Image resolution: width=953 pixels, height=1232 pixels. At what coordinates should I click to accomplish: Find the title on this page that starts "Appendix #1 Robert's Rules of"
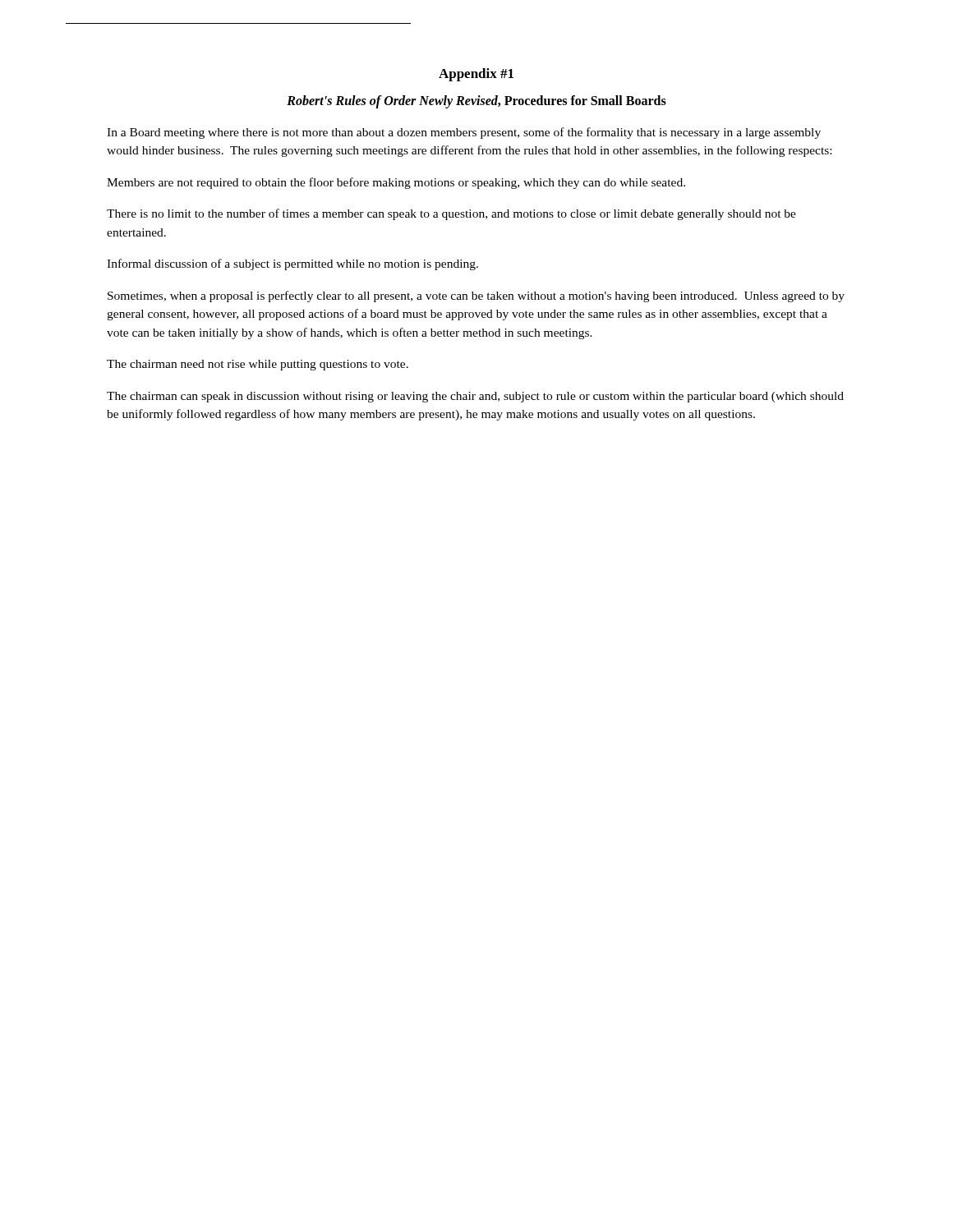click(476, 87)
